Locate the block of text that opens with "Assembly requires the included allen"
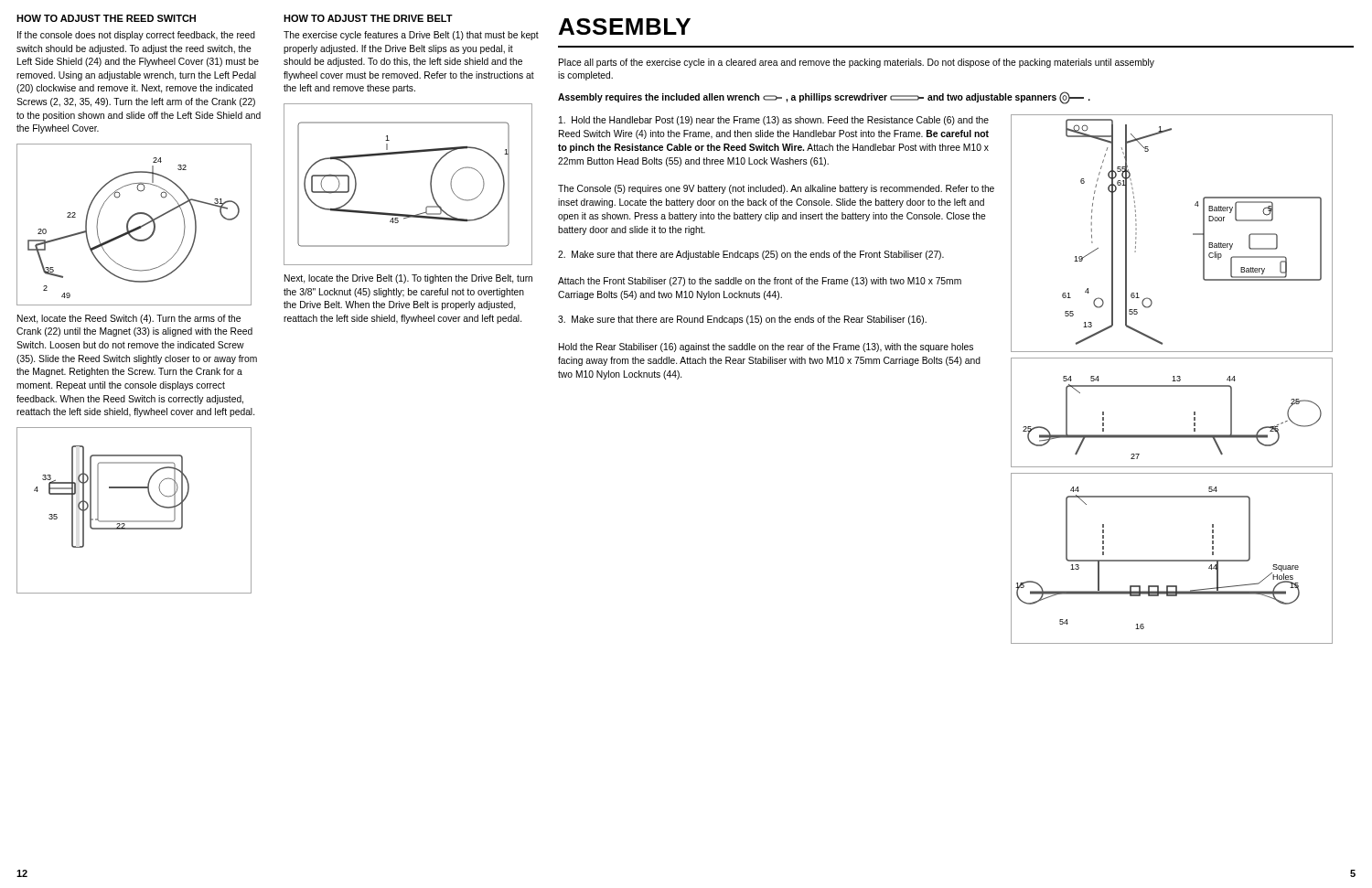The image size is (1372, 888). coord(824,98)
